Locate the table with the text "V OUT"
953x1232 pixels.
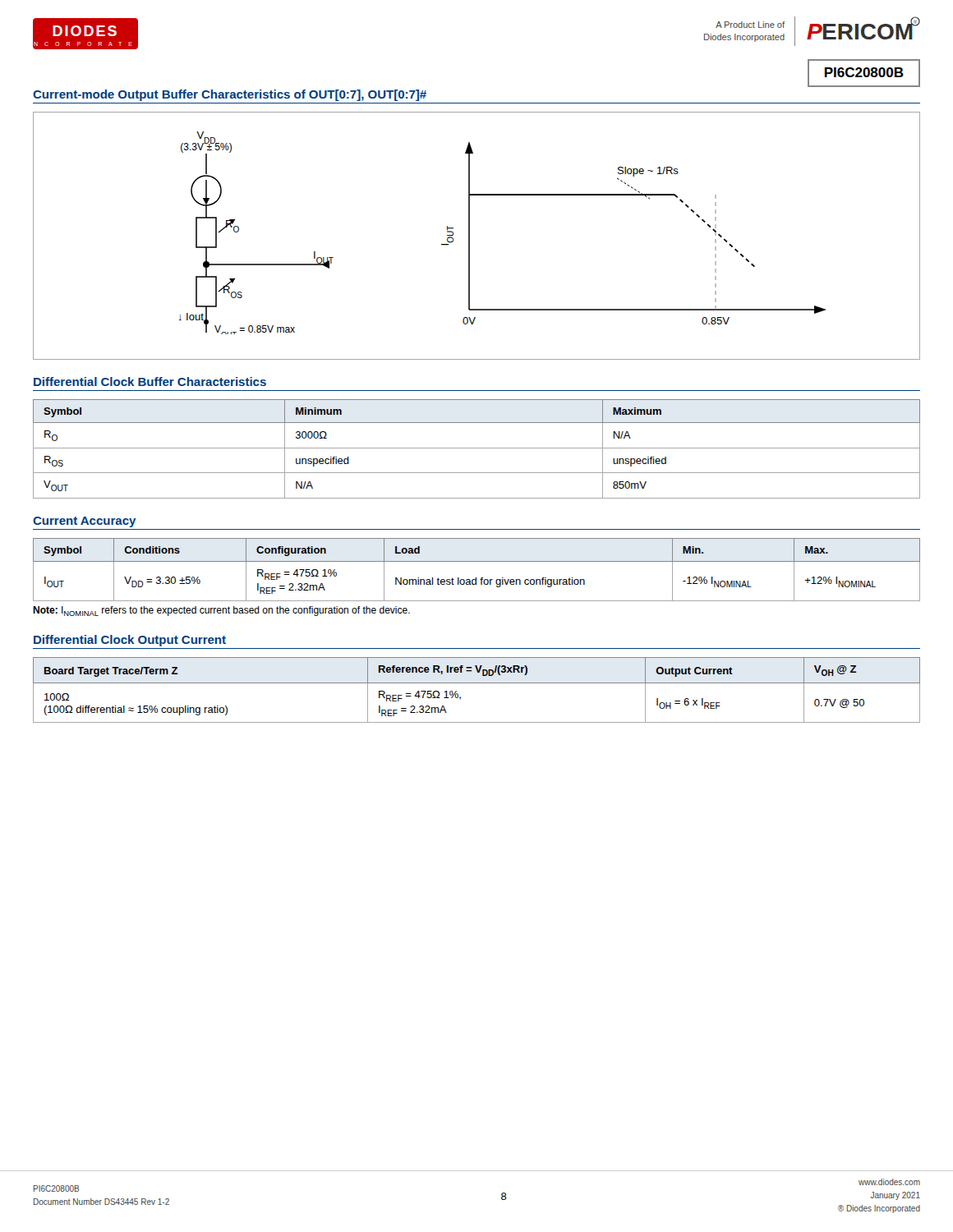476,449
